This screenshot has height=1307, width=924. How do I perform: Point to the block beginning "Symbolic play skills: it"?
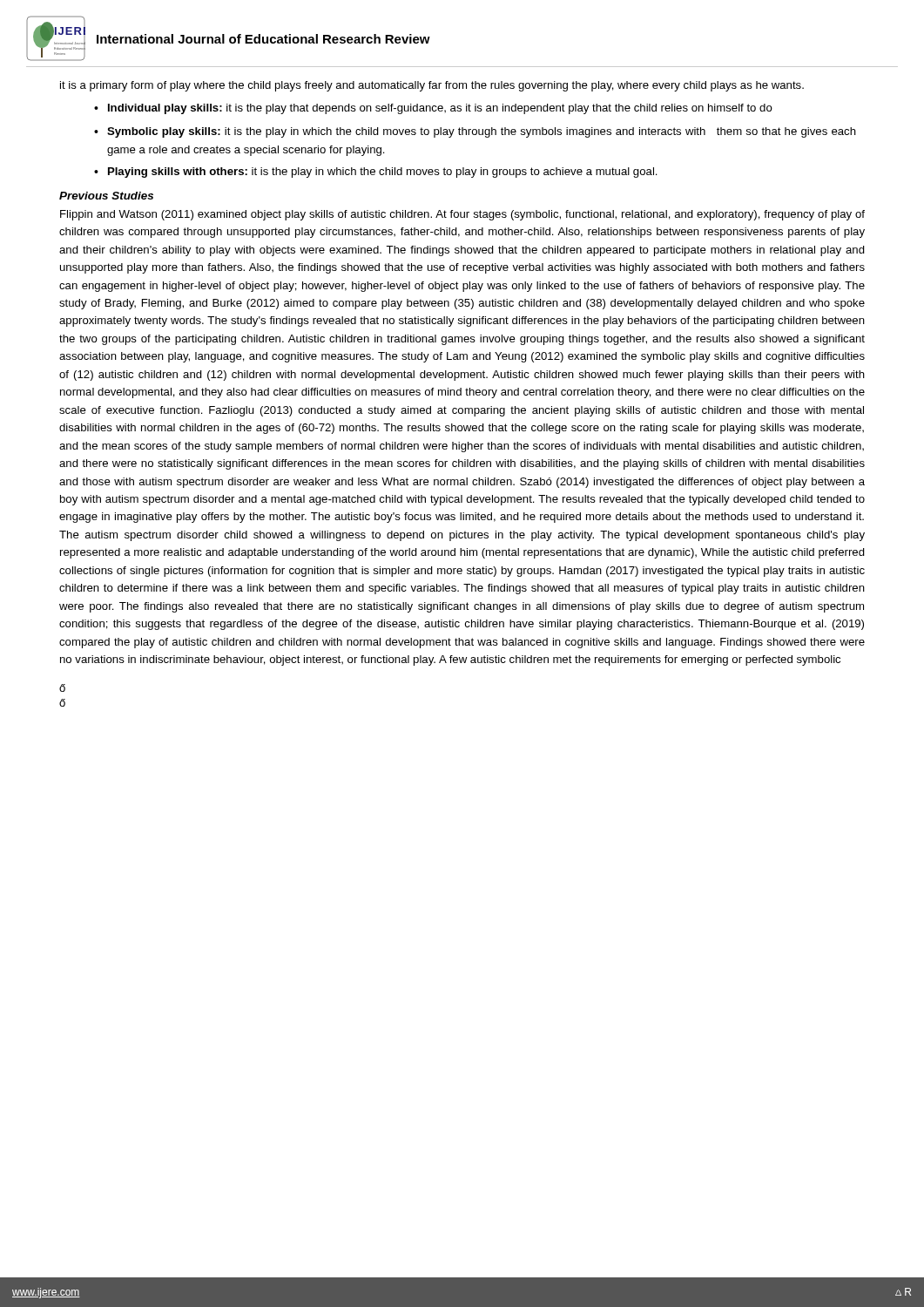coord(486,141)
